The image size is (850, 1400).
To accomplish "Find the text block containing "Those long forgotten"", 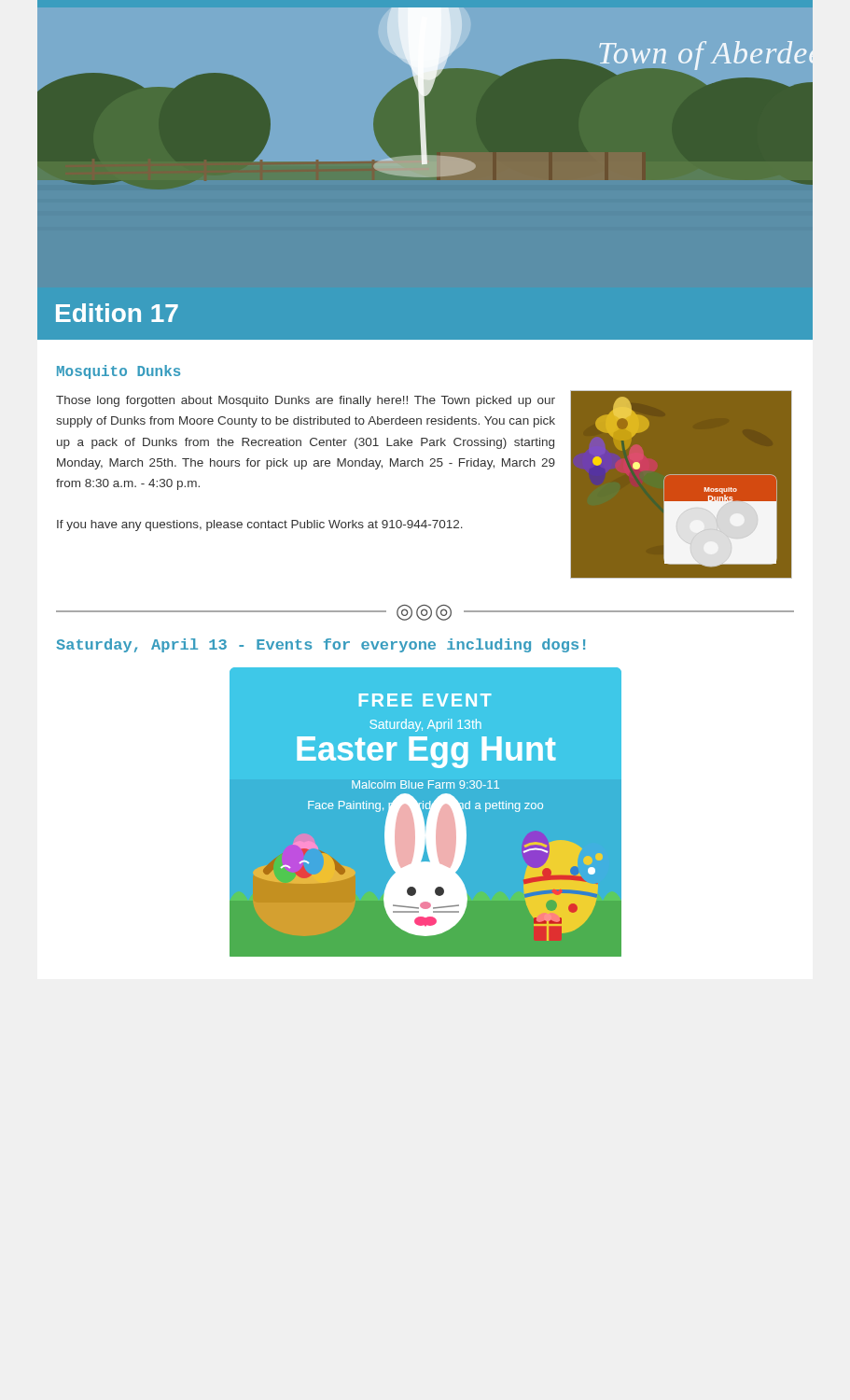I will point(306,441).
